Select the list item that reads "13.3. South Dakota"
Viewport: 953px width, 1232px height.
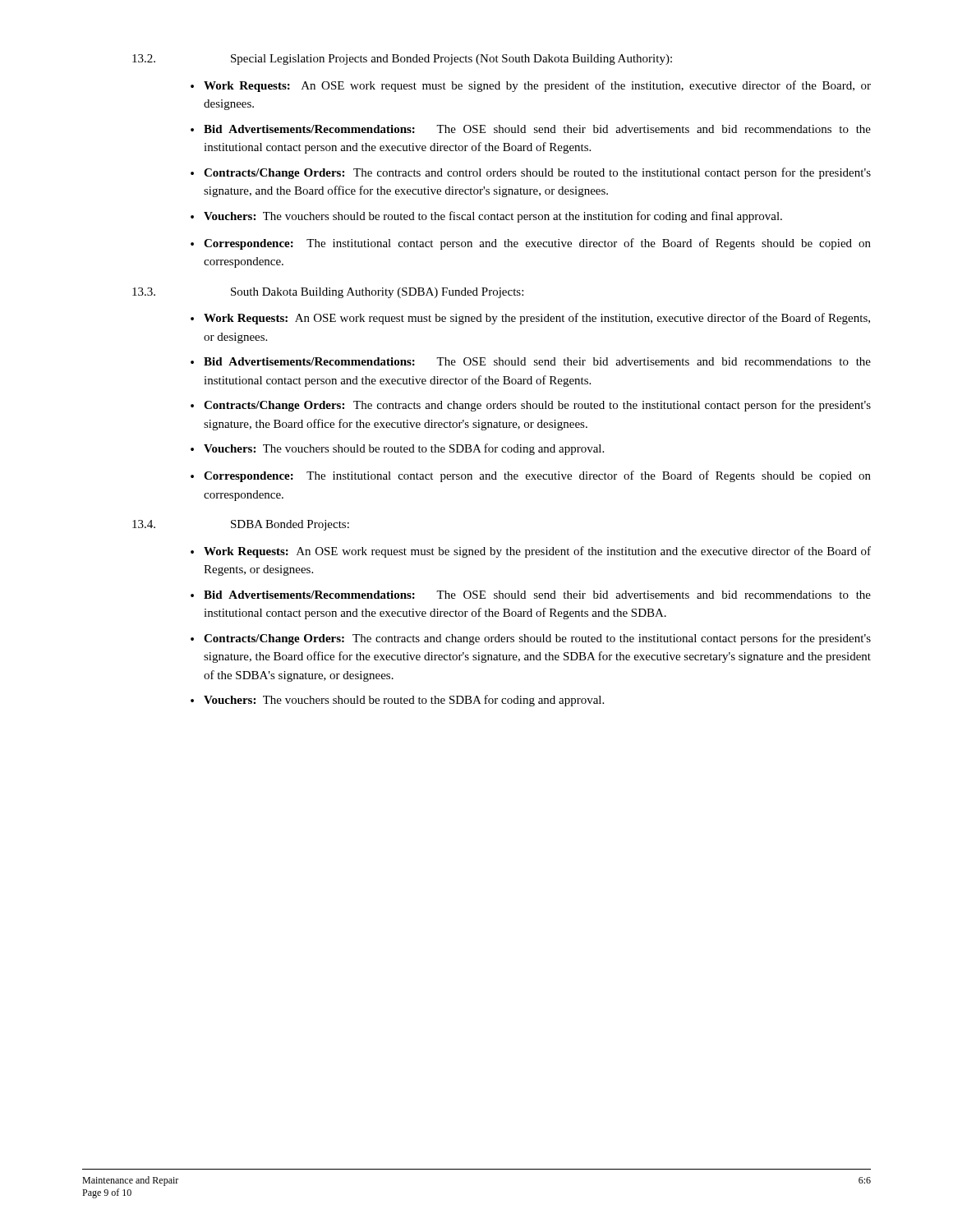[501, 291]
